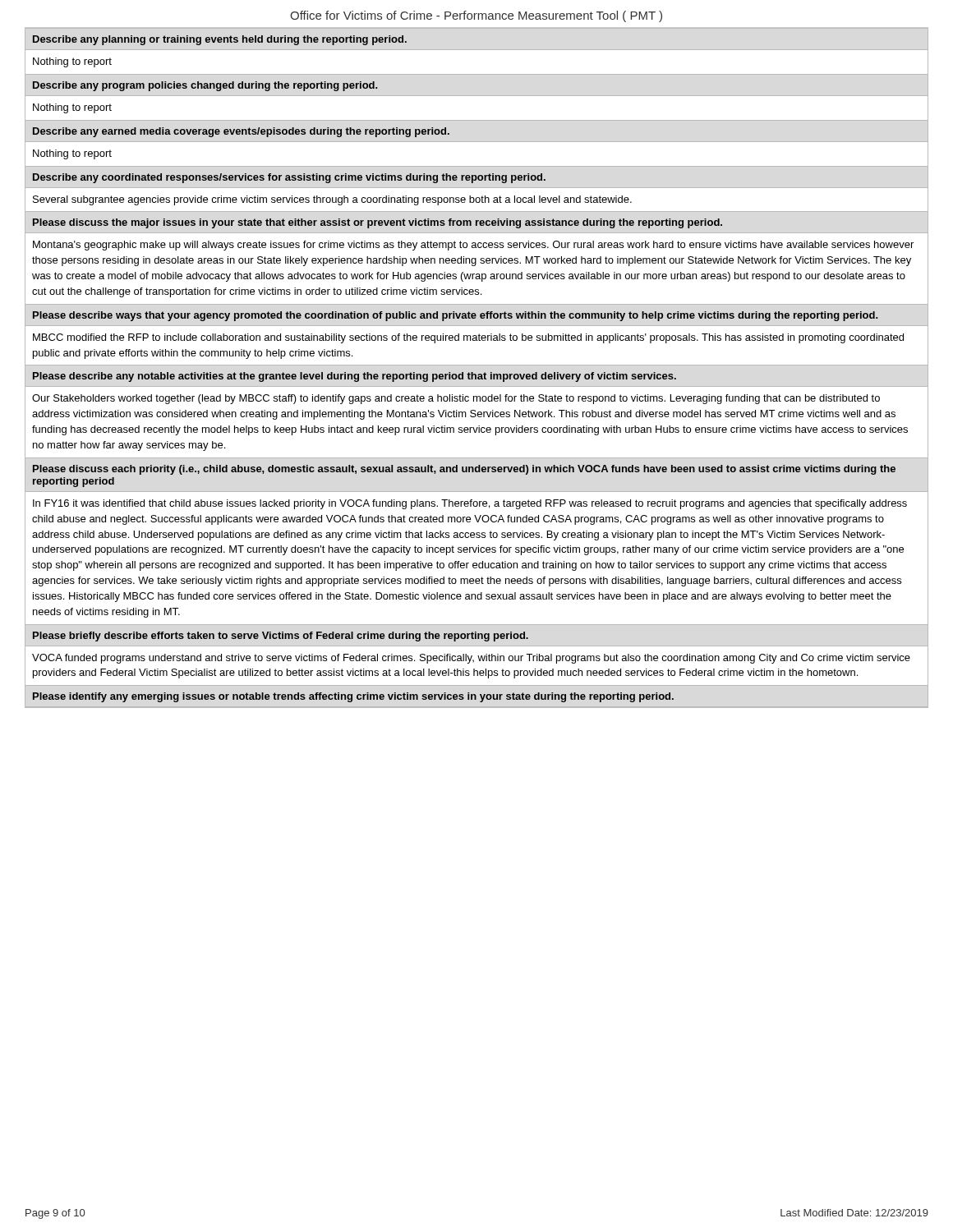Image resolution: width=953 pixels, height=1232 pixels.
Task: Locate the passage starting "MBCC modified the RFP to include collaboration"
Action: coord(468,345)
